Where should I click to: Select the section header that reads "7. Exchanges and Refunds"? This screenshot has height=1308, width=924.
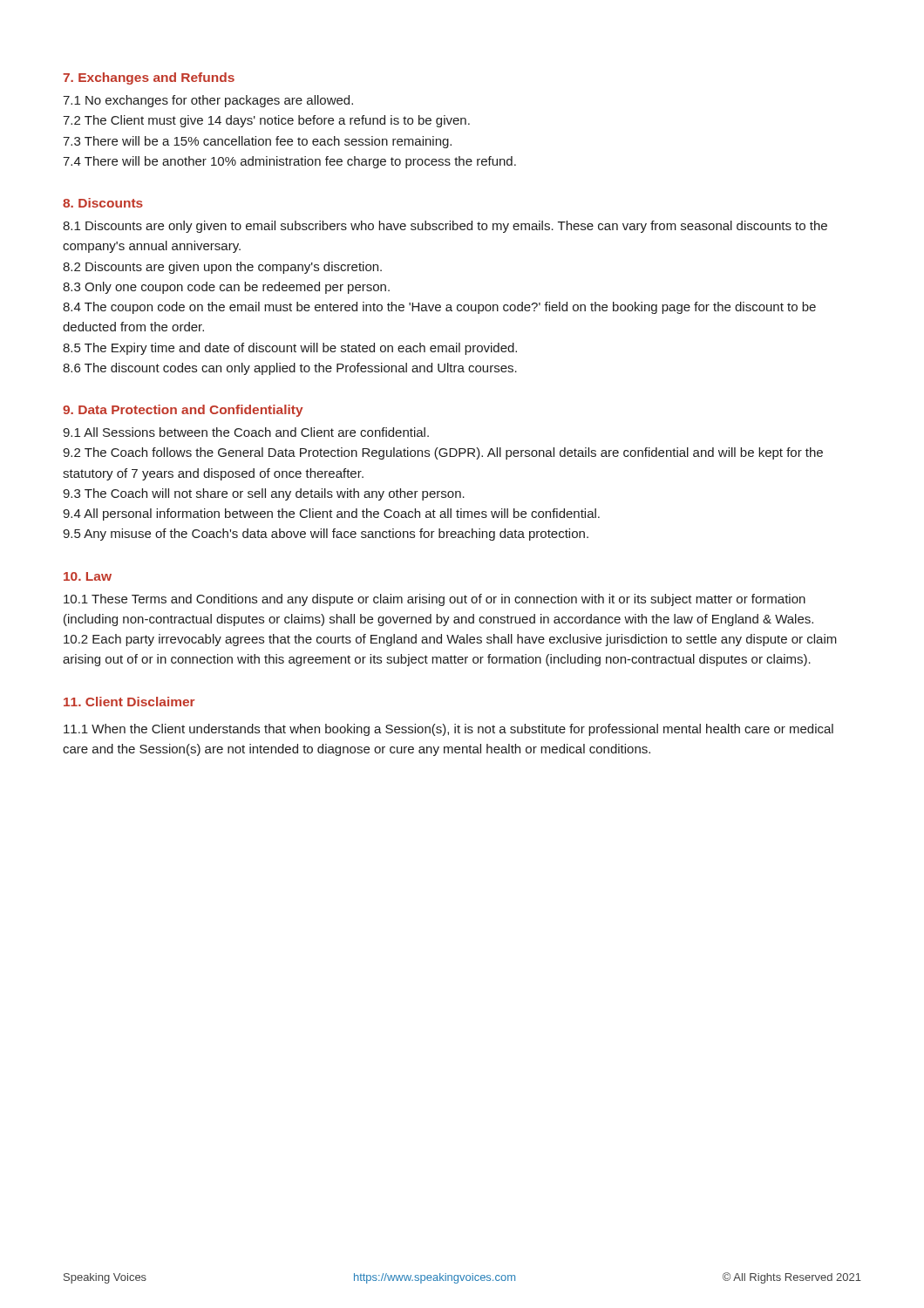click(149, 77)
